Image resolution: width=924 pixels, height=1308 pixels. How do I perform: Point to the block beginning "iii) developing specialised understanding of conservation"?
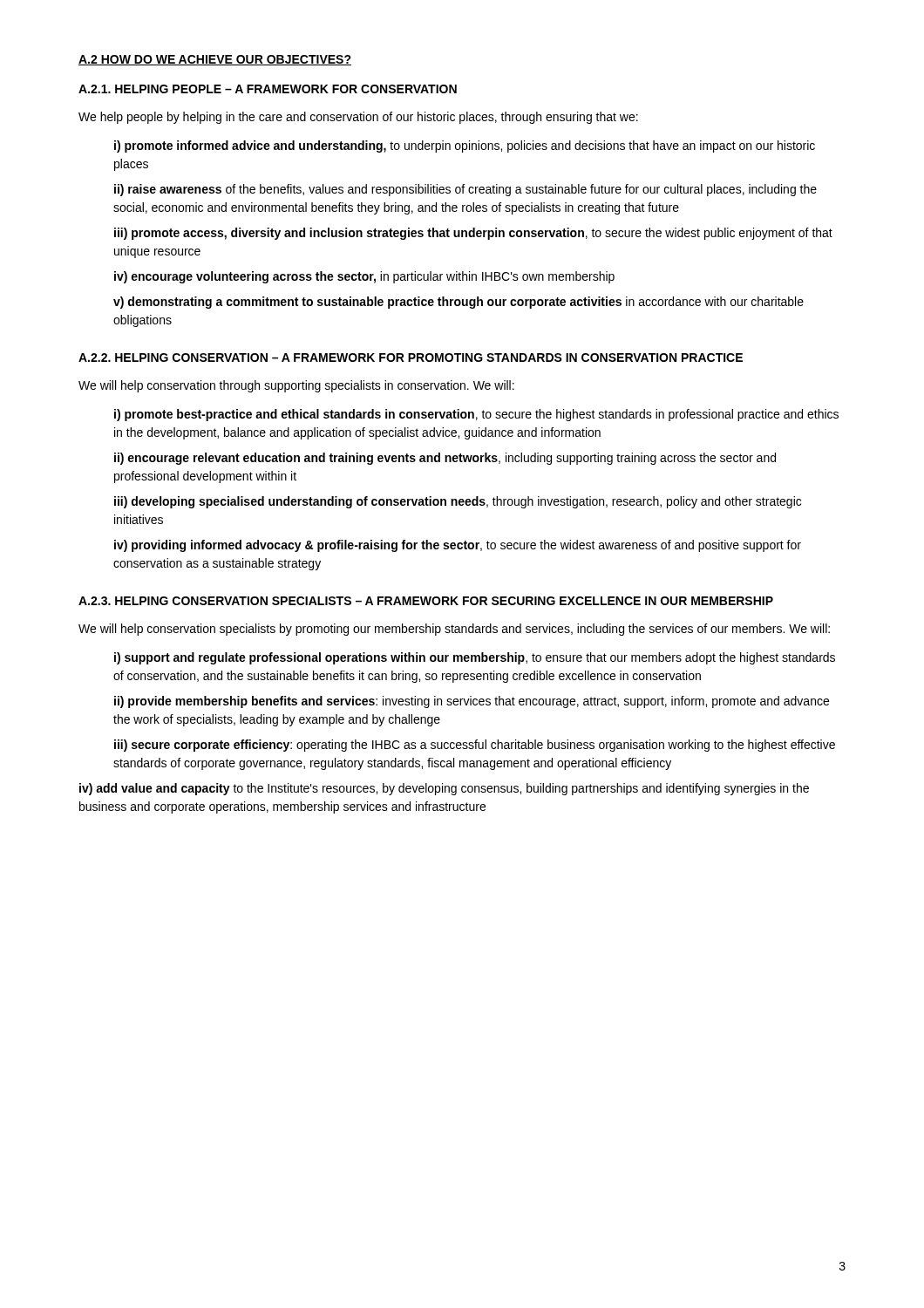(x=458, y=511)
